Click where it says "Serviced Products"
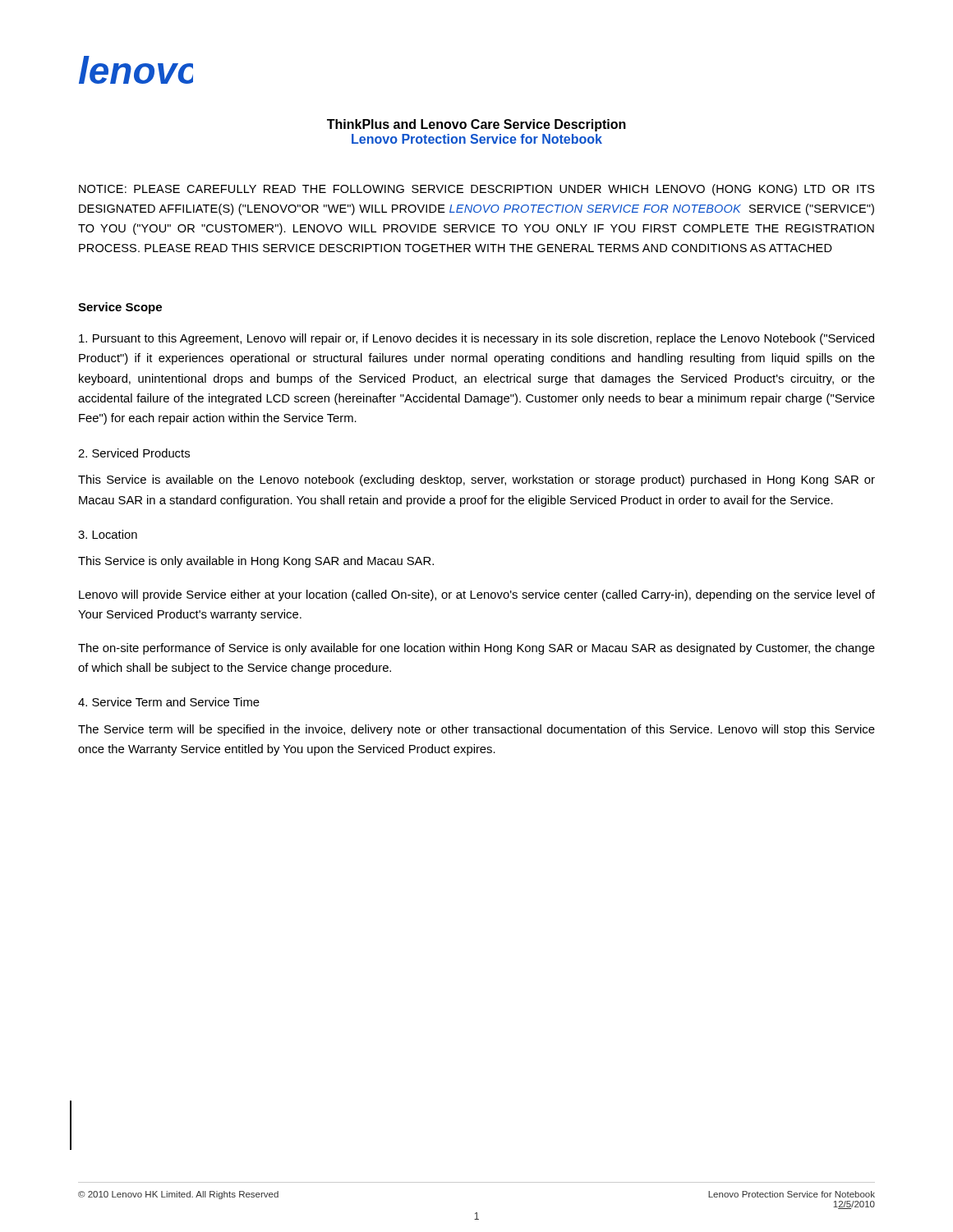Image resolution: width=953 pixels, height=1232 pixels. click(134, 453)
